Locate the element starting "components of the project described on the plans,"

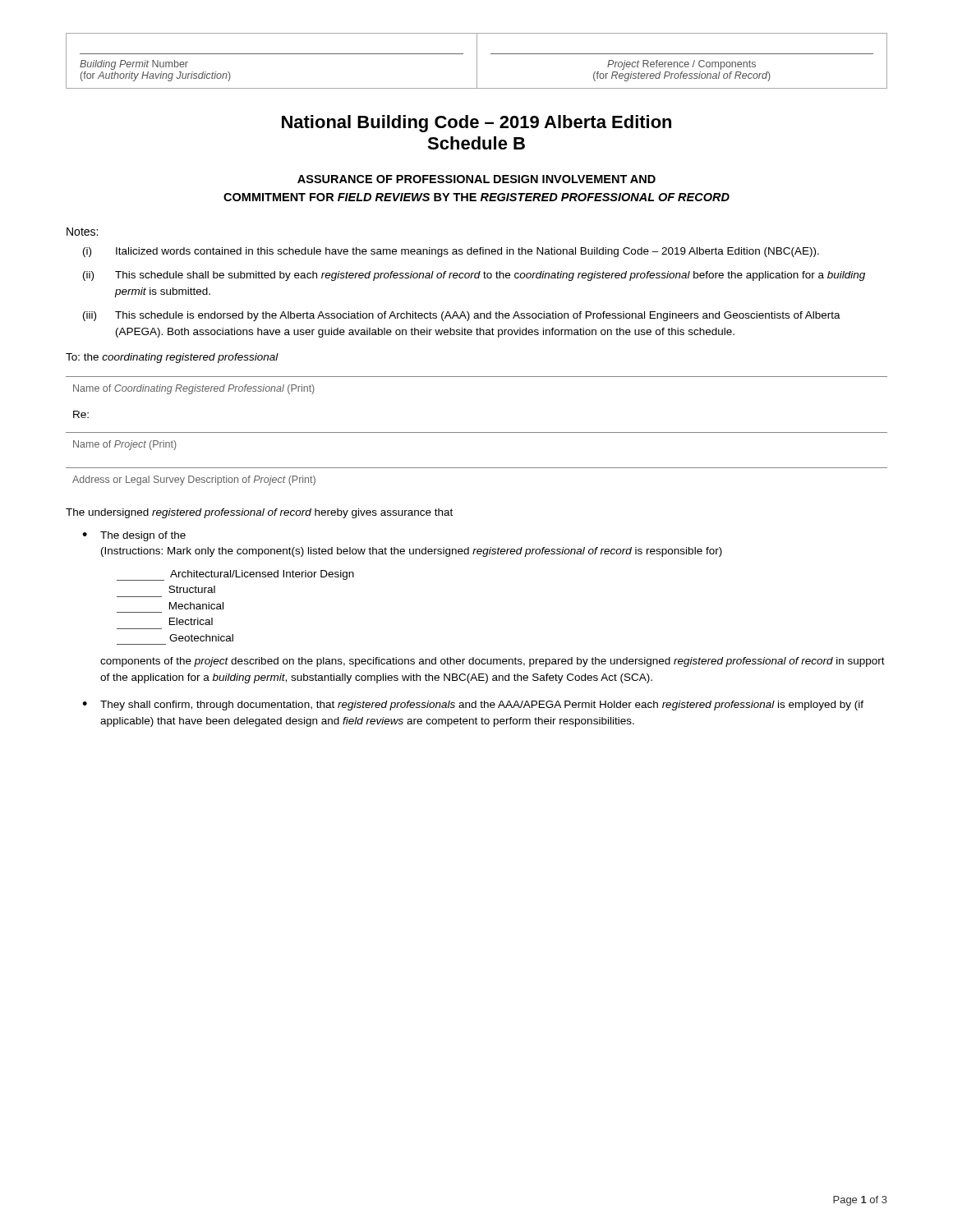pyautogui.click(x=492, y=669)
